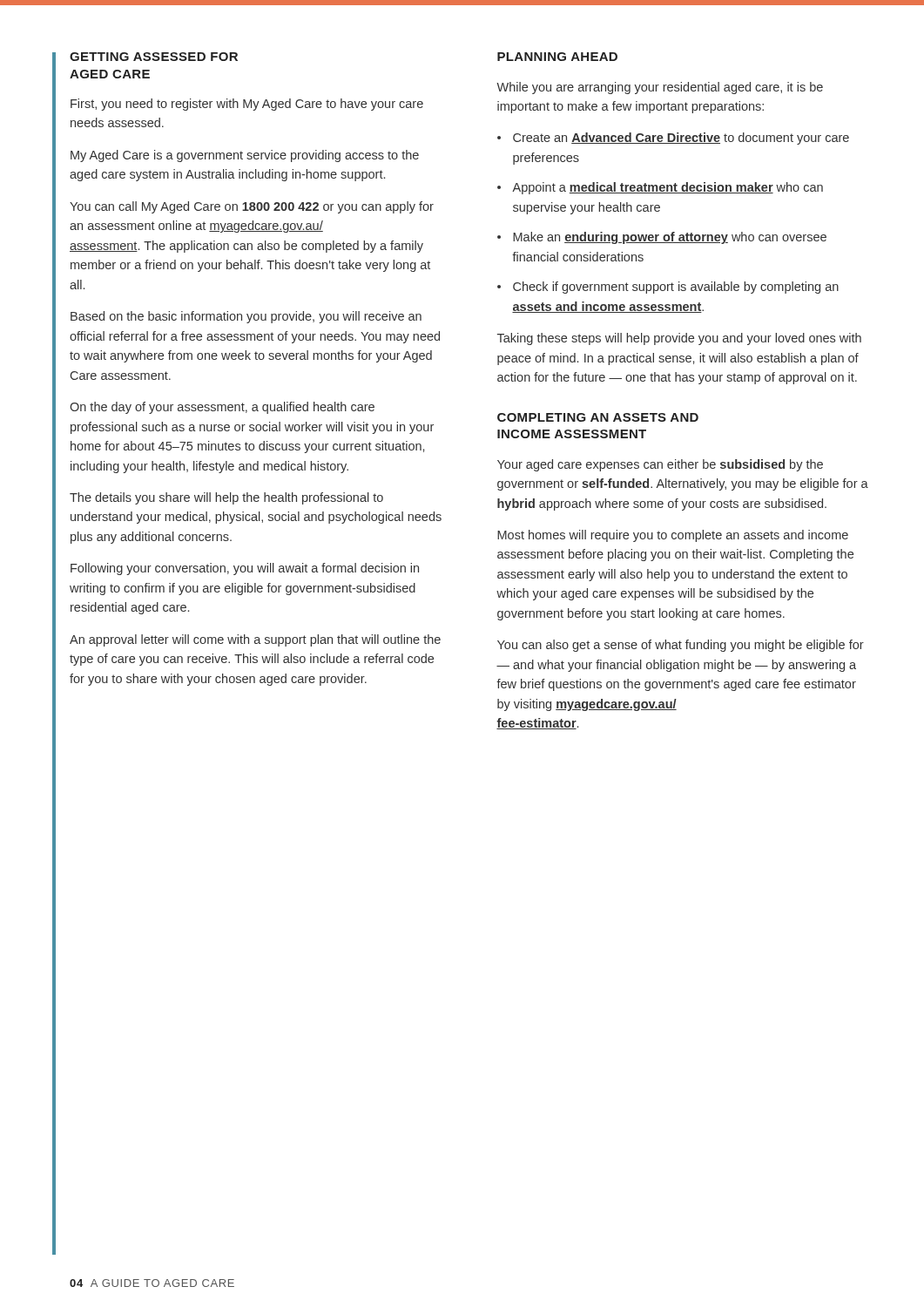Navigate to the text starting "An approval letter"
This screenshot has height=1307, width=924.
[255, 659]
